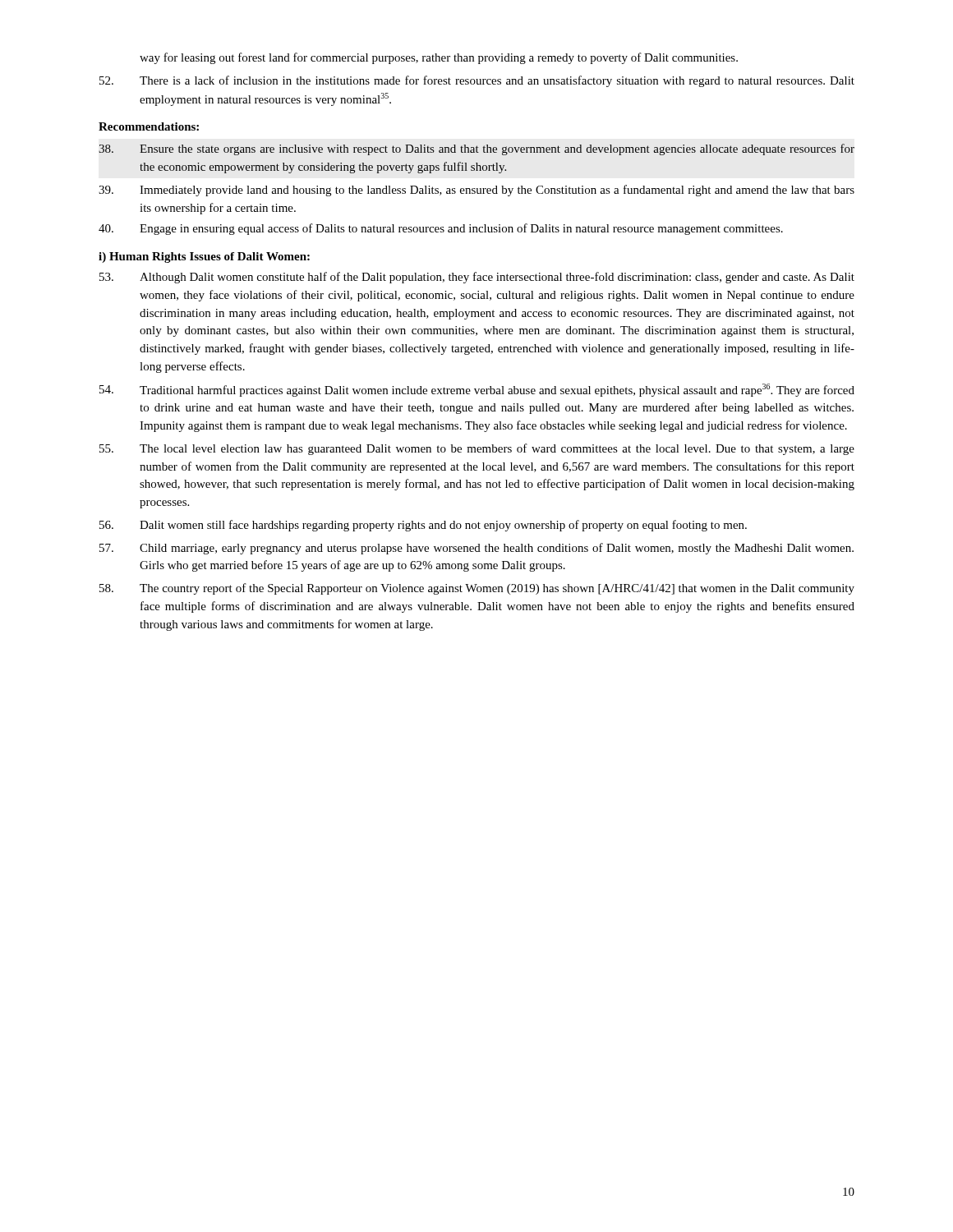Select the list item containing "58. The country report of the Special"
This screenshot has width=953, height=1232.
pos(476,607)
